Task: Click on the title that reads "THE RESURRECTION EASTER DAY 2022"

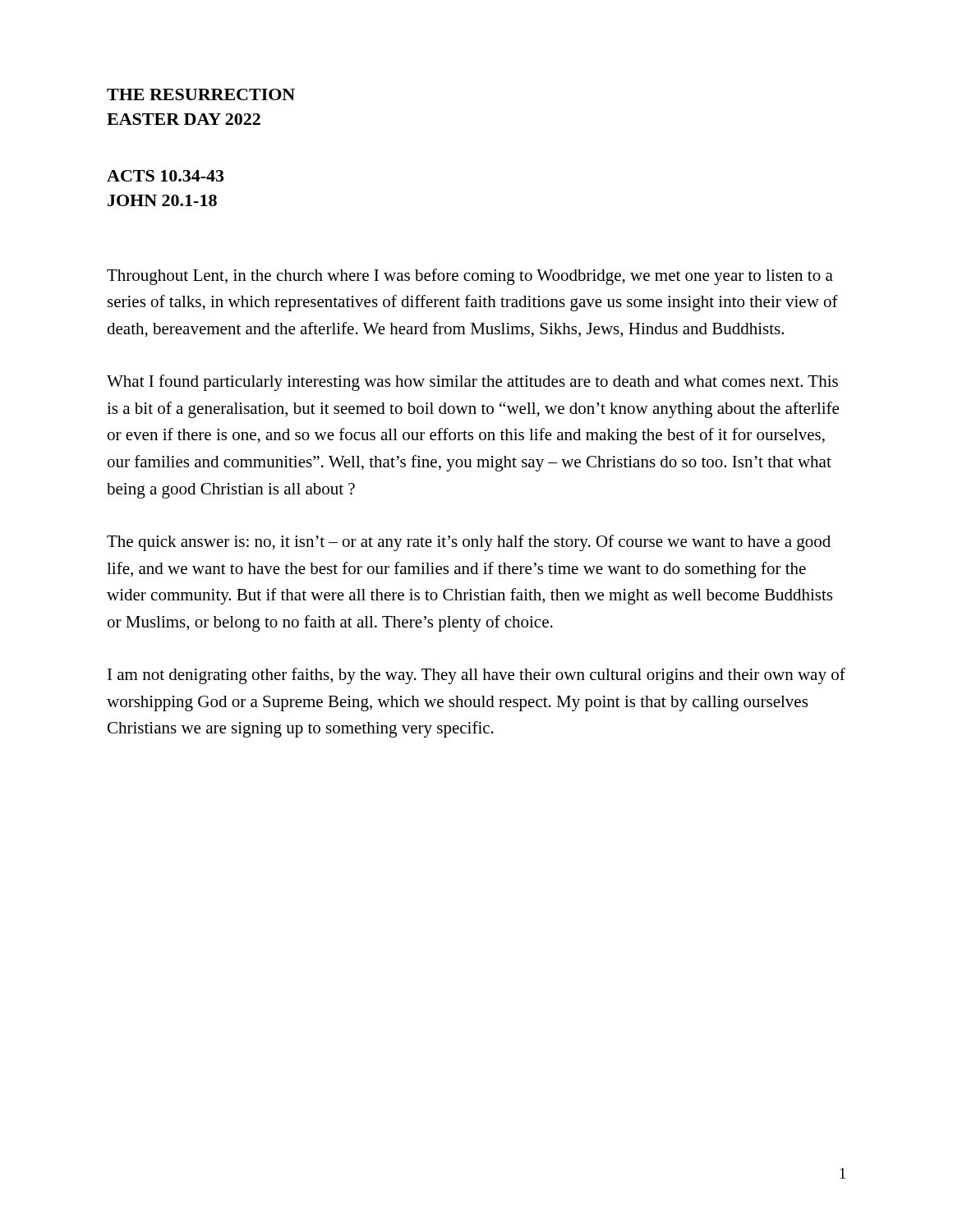Action: [201, 94]
